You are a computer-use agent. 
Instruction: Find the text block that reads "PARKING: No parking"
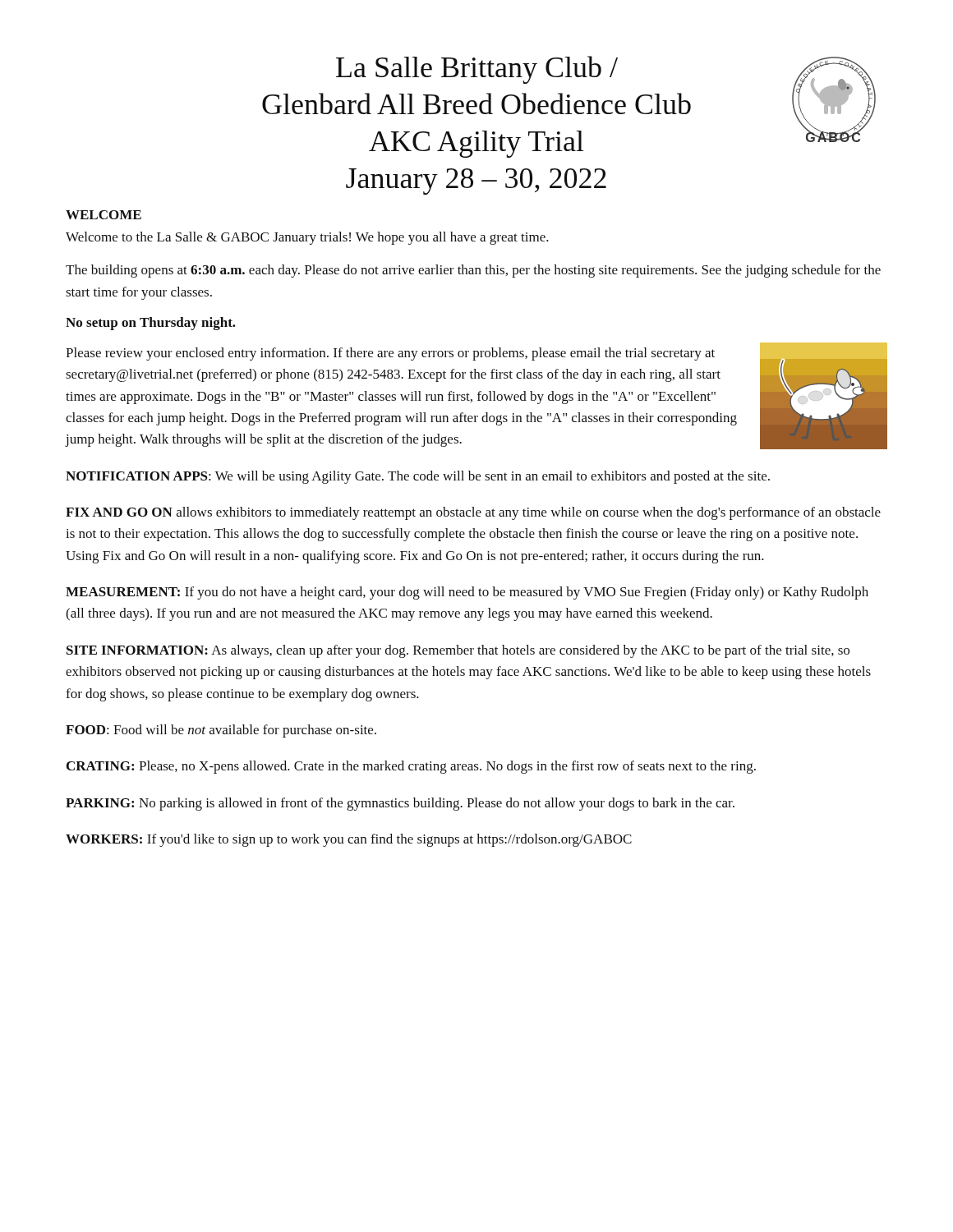point(401,802)
